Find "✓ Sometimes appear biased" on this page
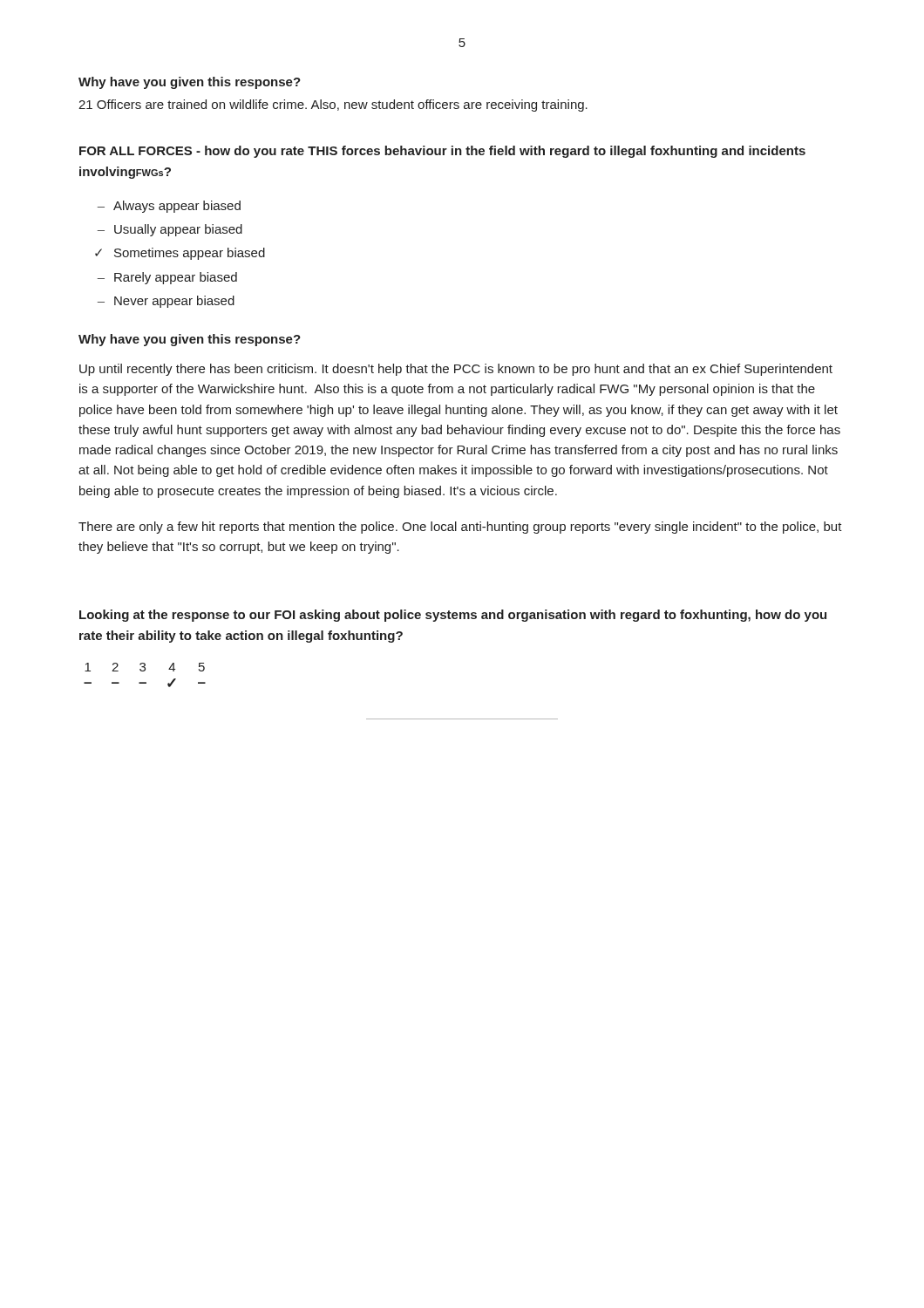 coord(172,253)
